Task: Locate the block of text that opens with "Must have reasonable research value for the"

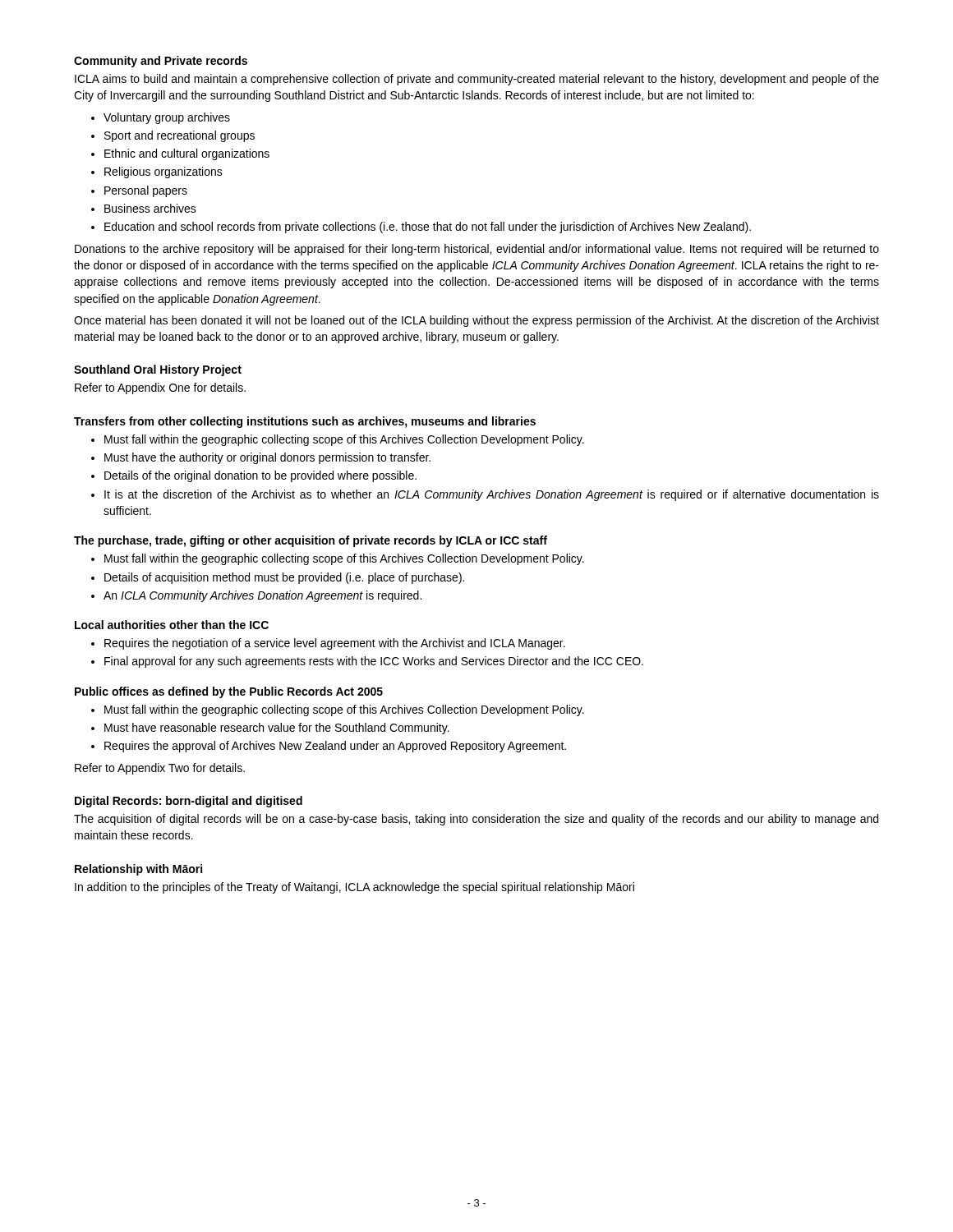Action: tap(277, 728)
